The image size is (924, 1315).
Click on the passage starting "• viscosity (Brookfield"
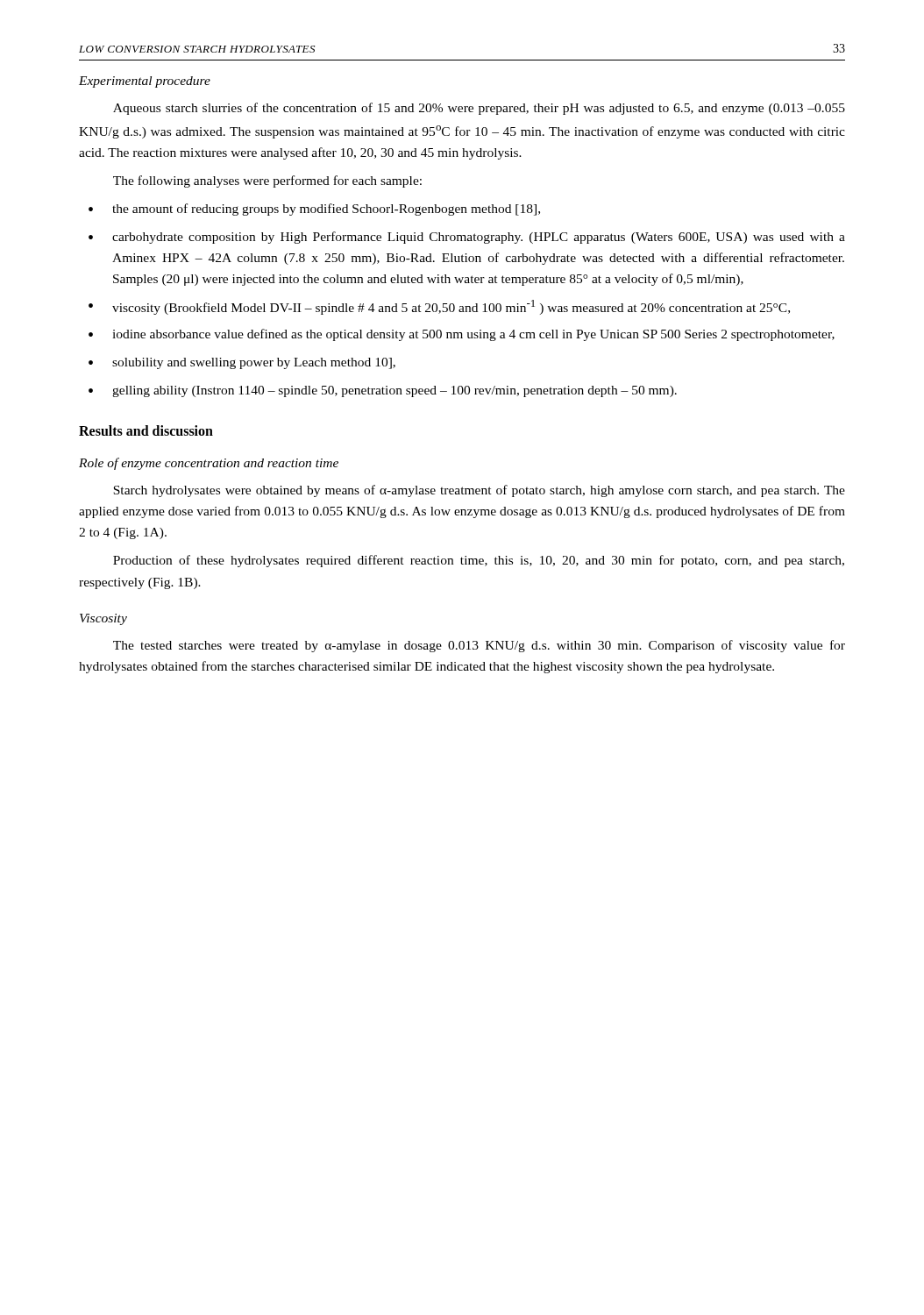click(x=466, y=307)
